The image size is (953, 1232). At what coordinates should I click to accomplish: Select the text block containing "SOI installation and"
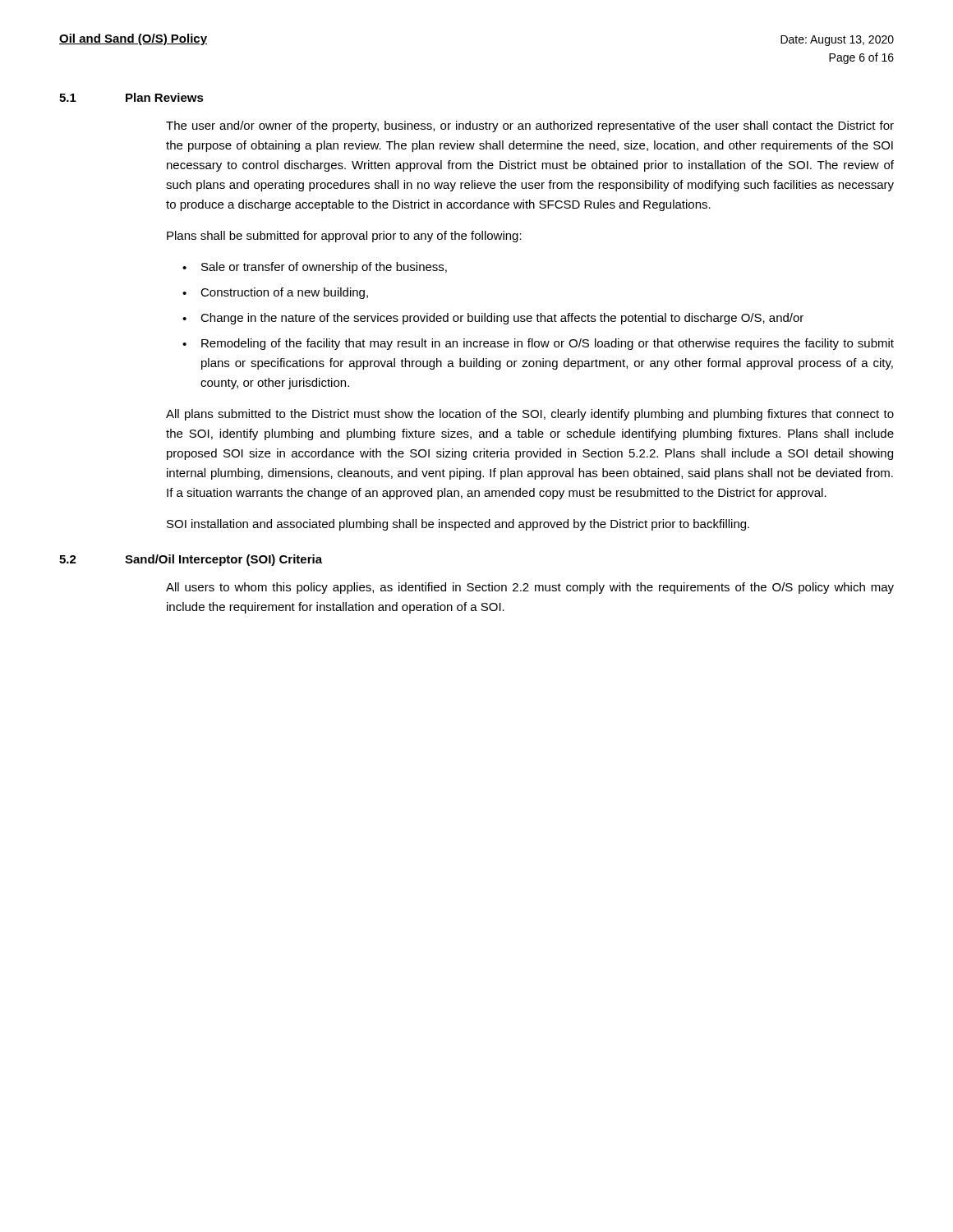458,524
